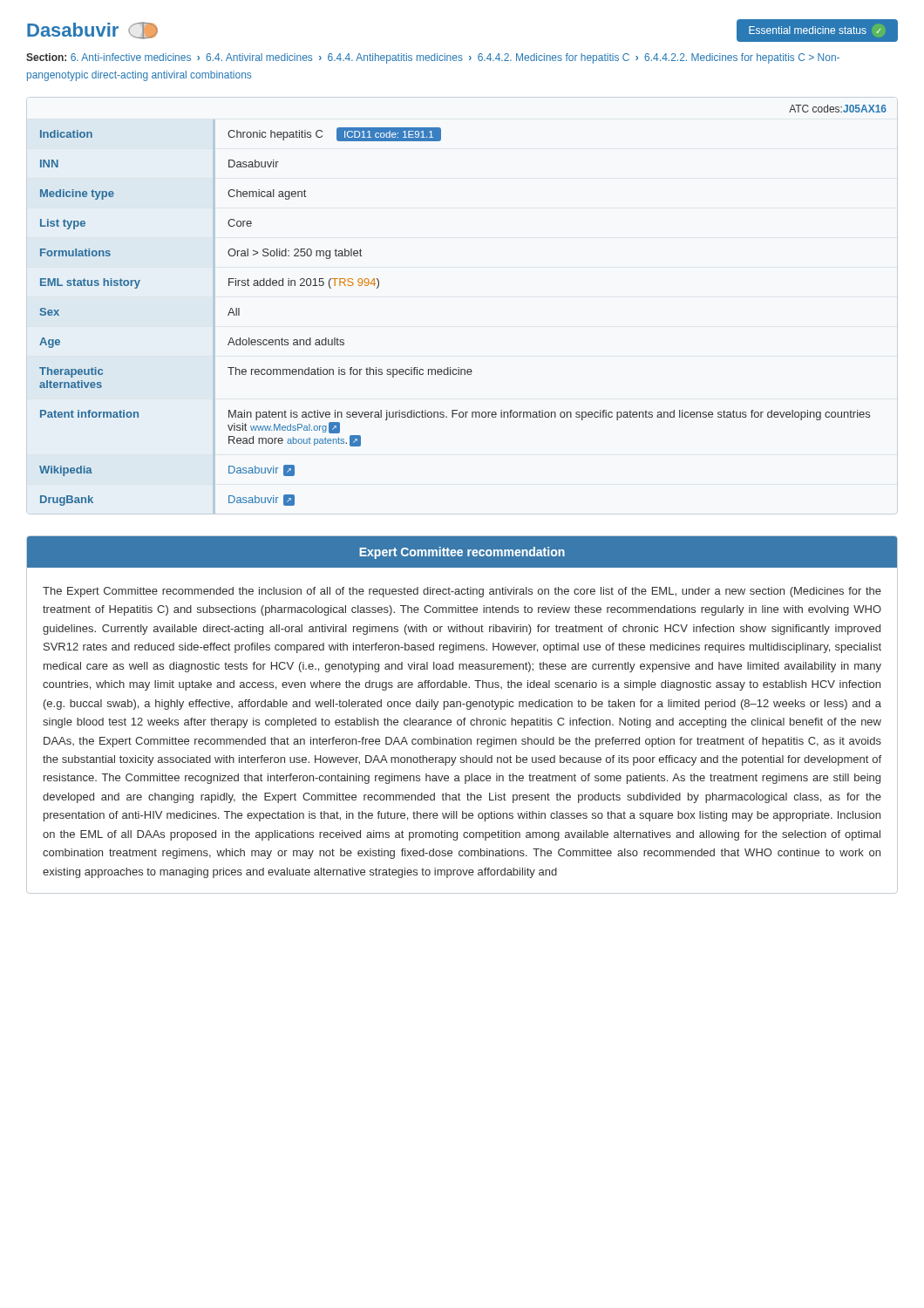The width and height of the screenshot is (924, 1308).
Task: Select the table that reads "Expert Committee recommendation The"
Action: point(462,715)
